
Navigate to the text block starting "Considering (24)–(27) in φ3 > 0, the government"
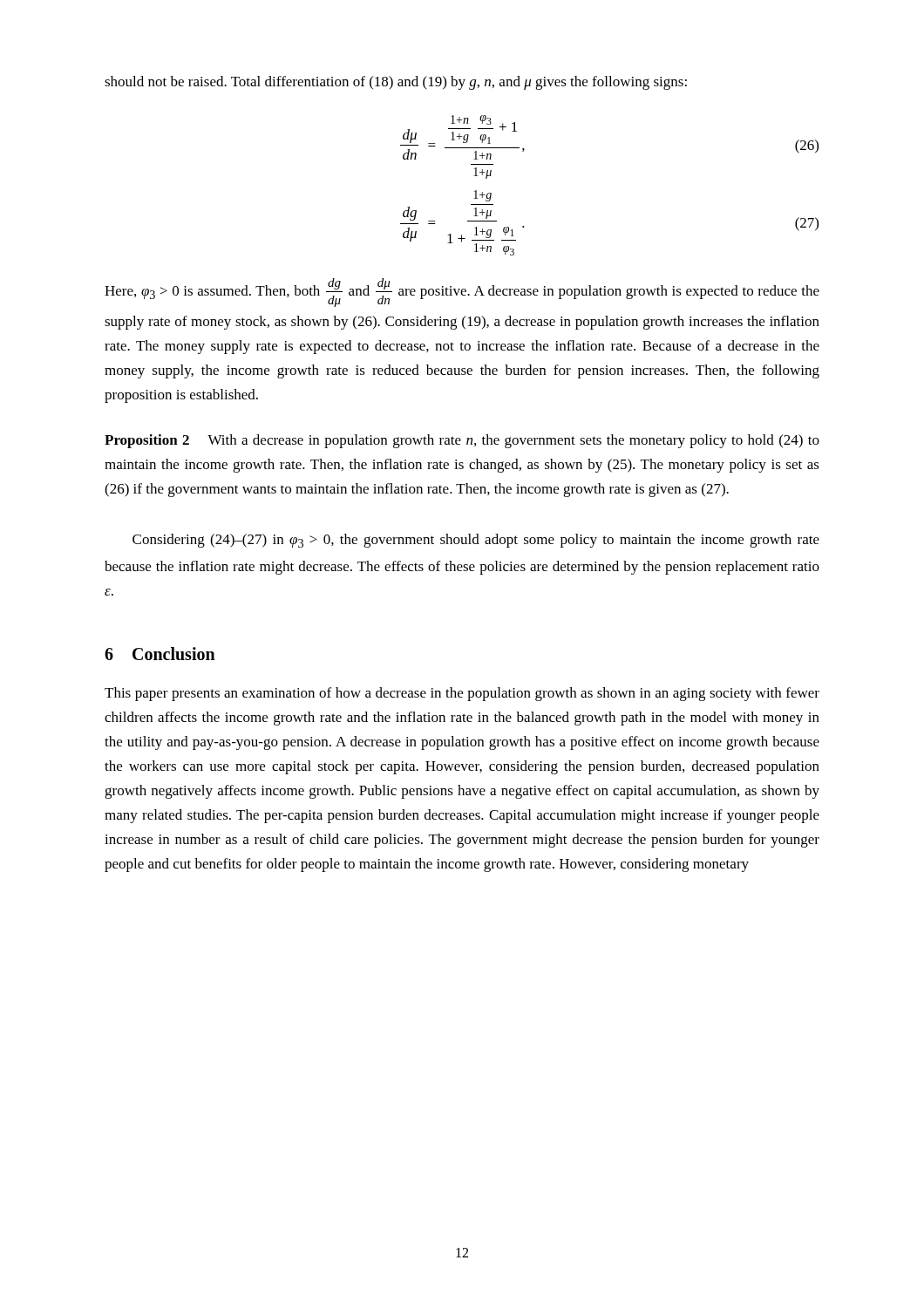(462, 565)
